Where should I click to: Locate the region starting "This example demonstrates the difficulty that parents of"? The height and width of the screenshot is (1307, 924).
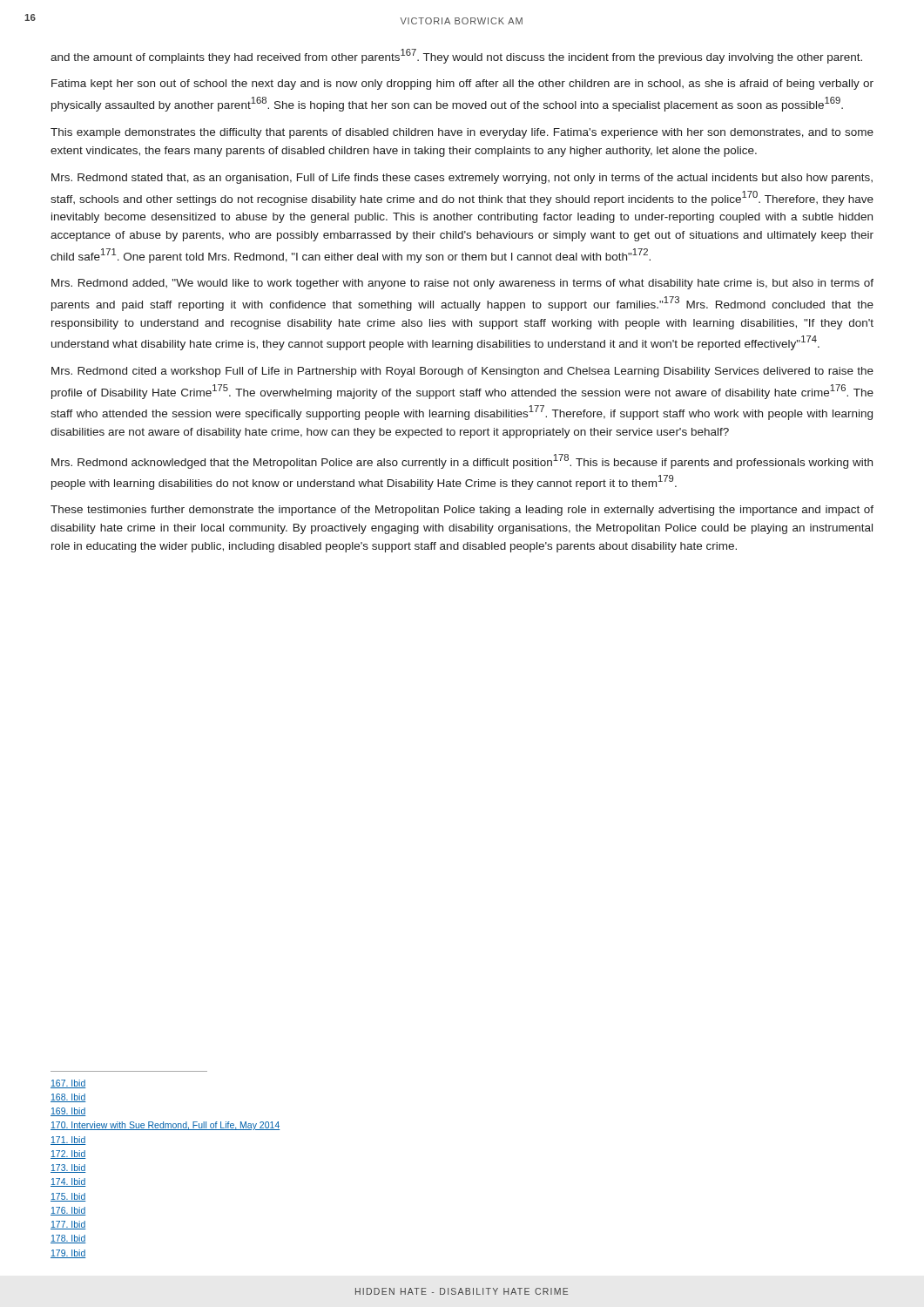pyautogui.click(x=462, y=142)
